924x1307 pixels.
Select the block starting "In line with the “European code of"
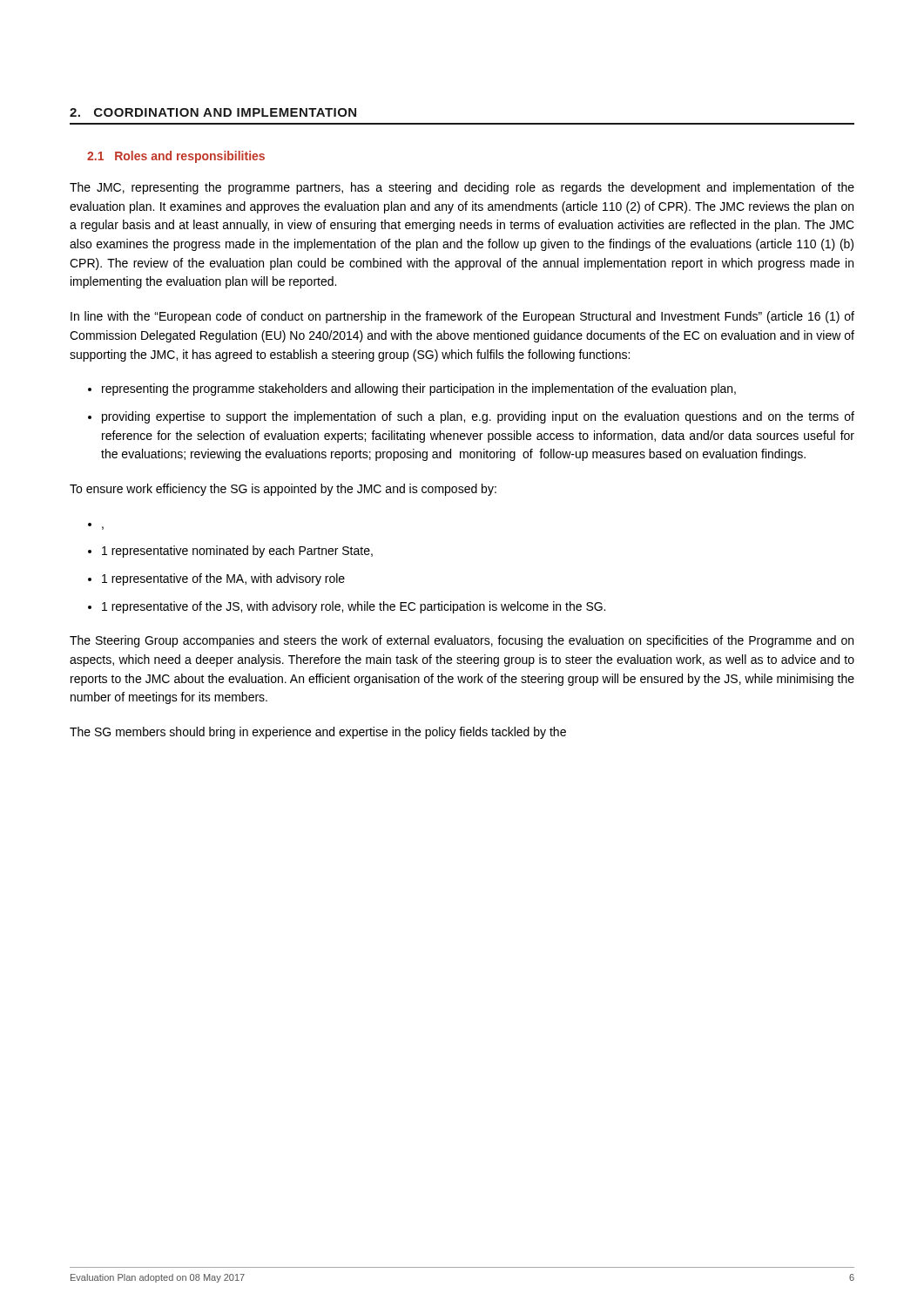coord(462,336)
